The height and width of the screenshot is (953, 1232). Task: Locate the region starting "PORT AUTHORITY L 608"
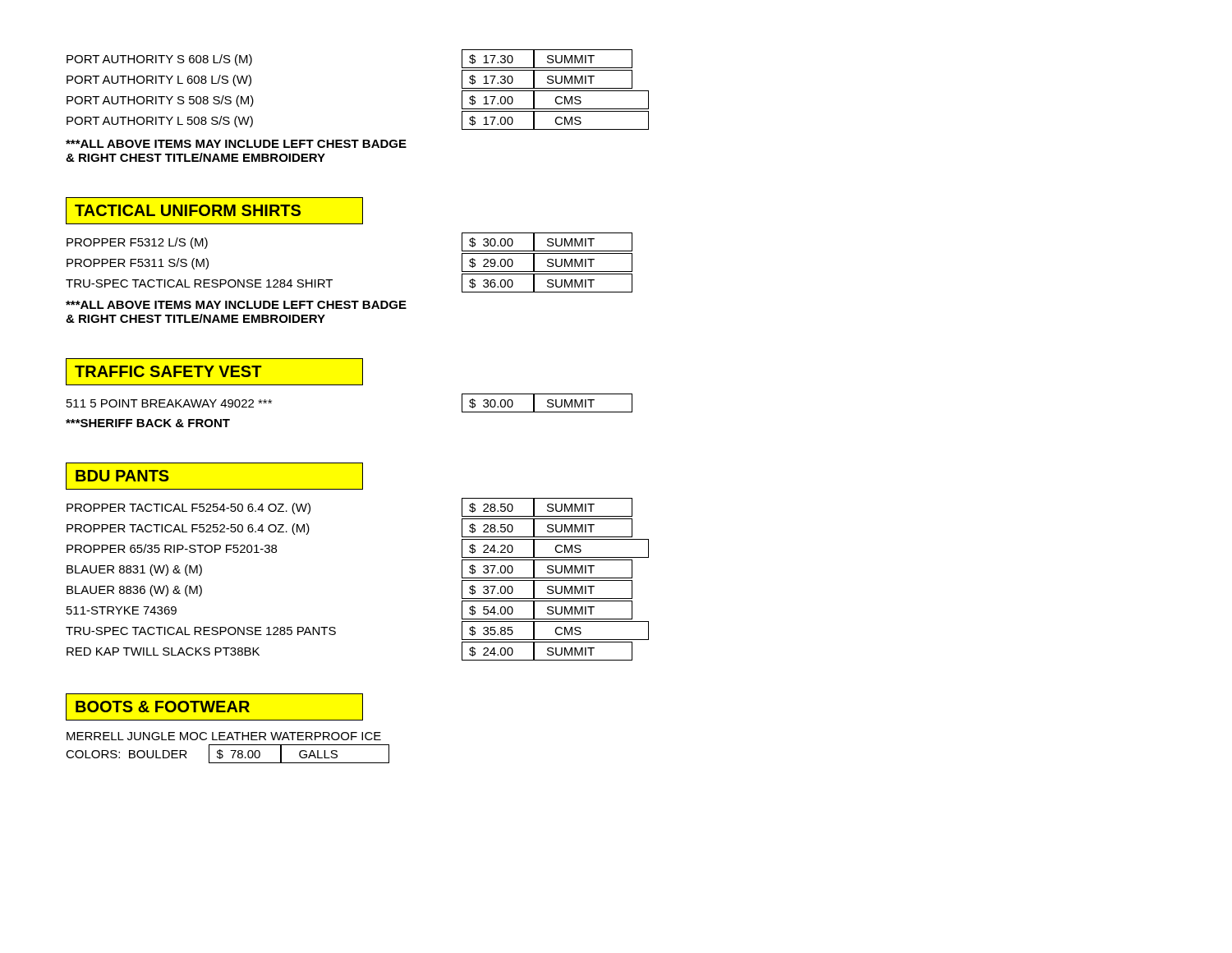click(161, 79)
